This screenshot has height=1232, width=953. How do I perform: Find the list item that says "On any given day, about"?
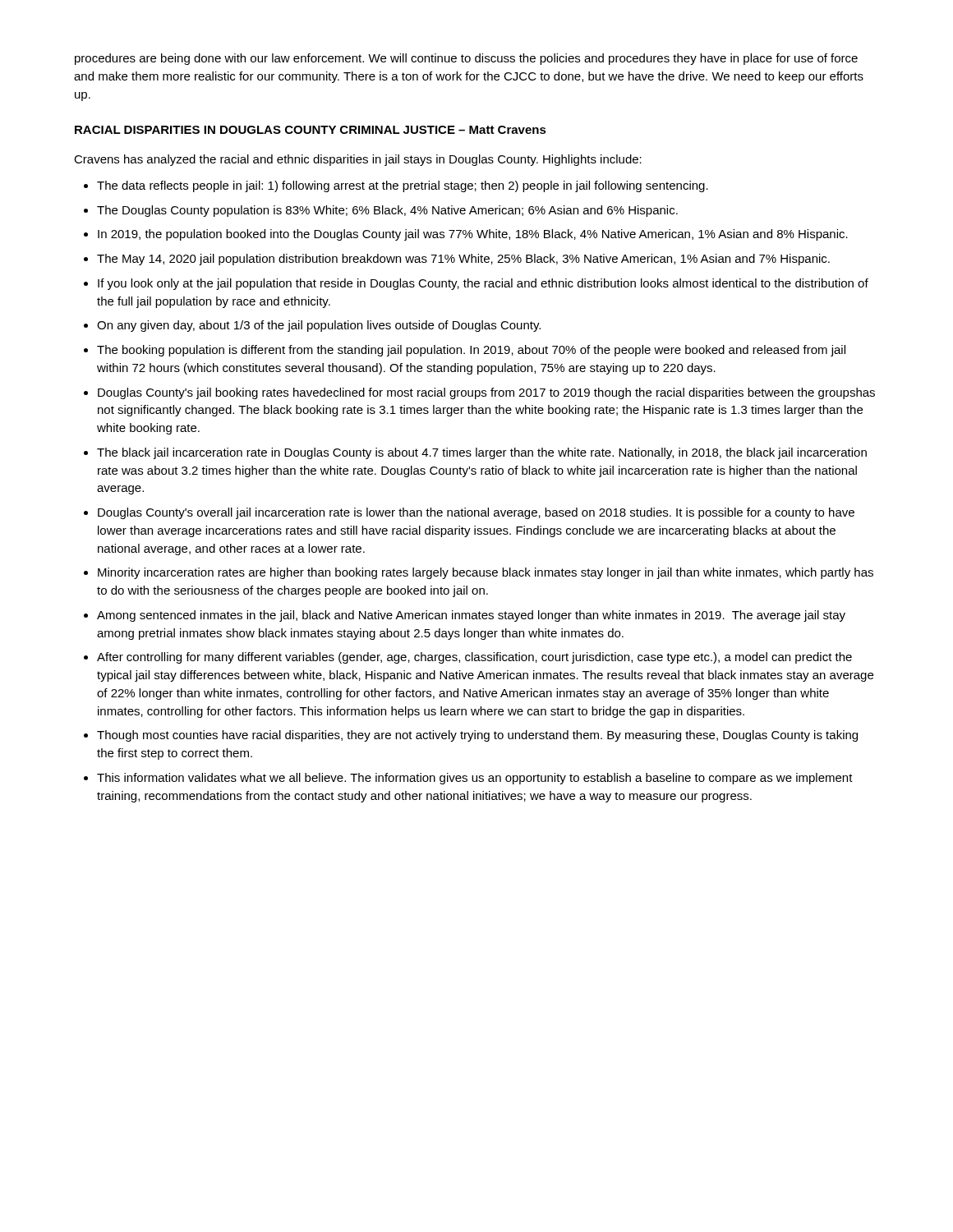click(x=319, y=325)
